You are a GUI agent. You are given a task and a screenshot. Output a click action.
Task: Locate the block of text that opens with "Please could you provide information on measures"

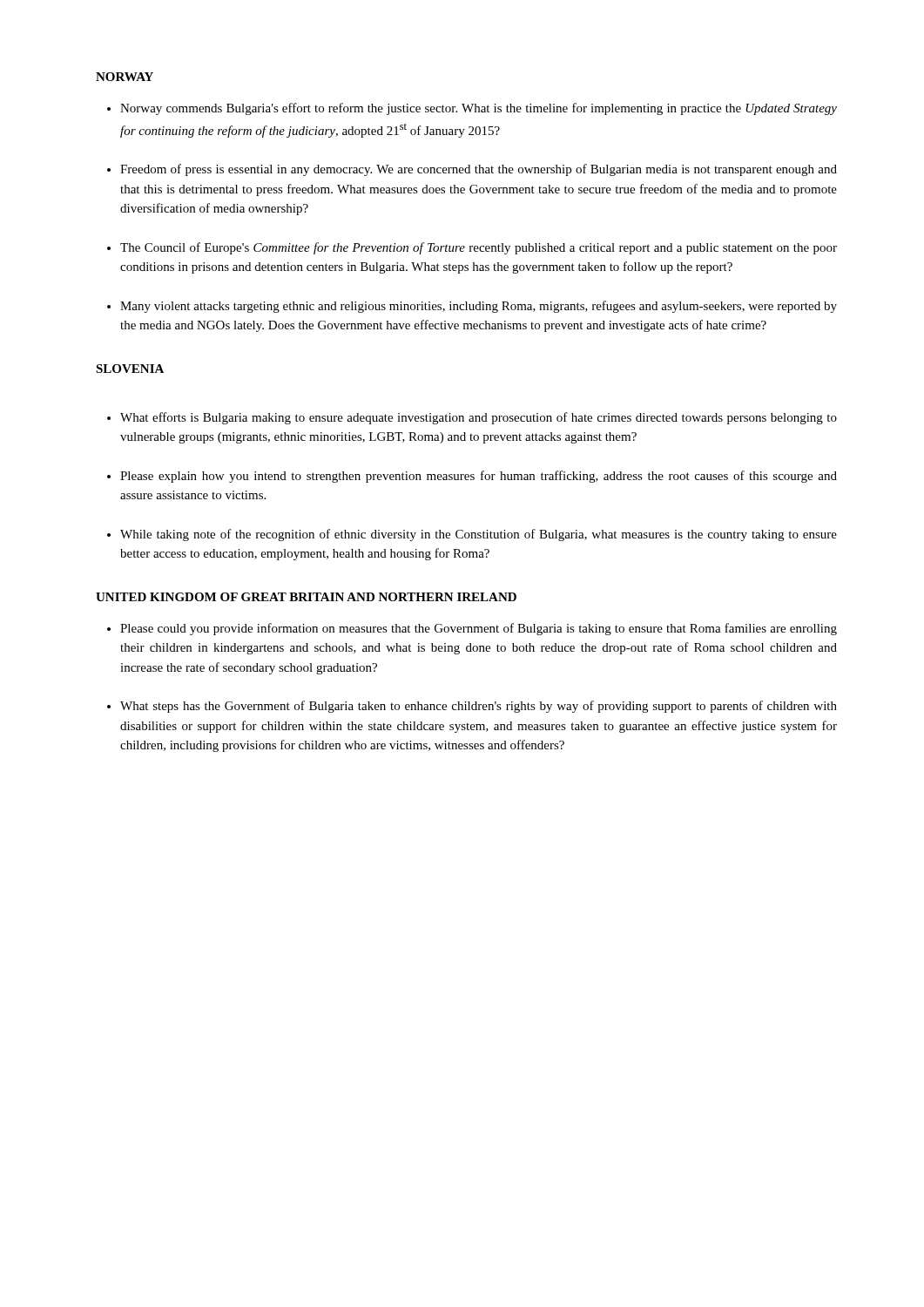[479, 647]
